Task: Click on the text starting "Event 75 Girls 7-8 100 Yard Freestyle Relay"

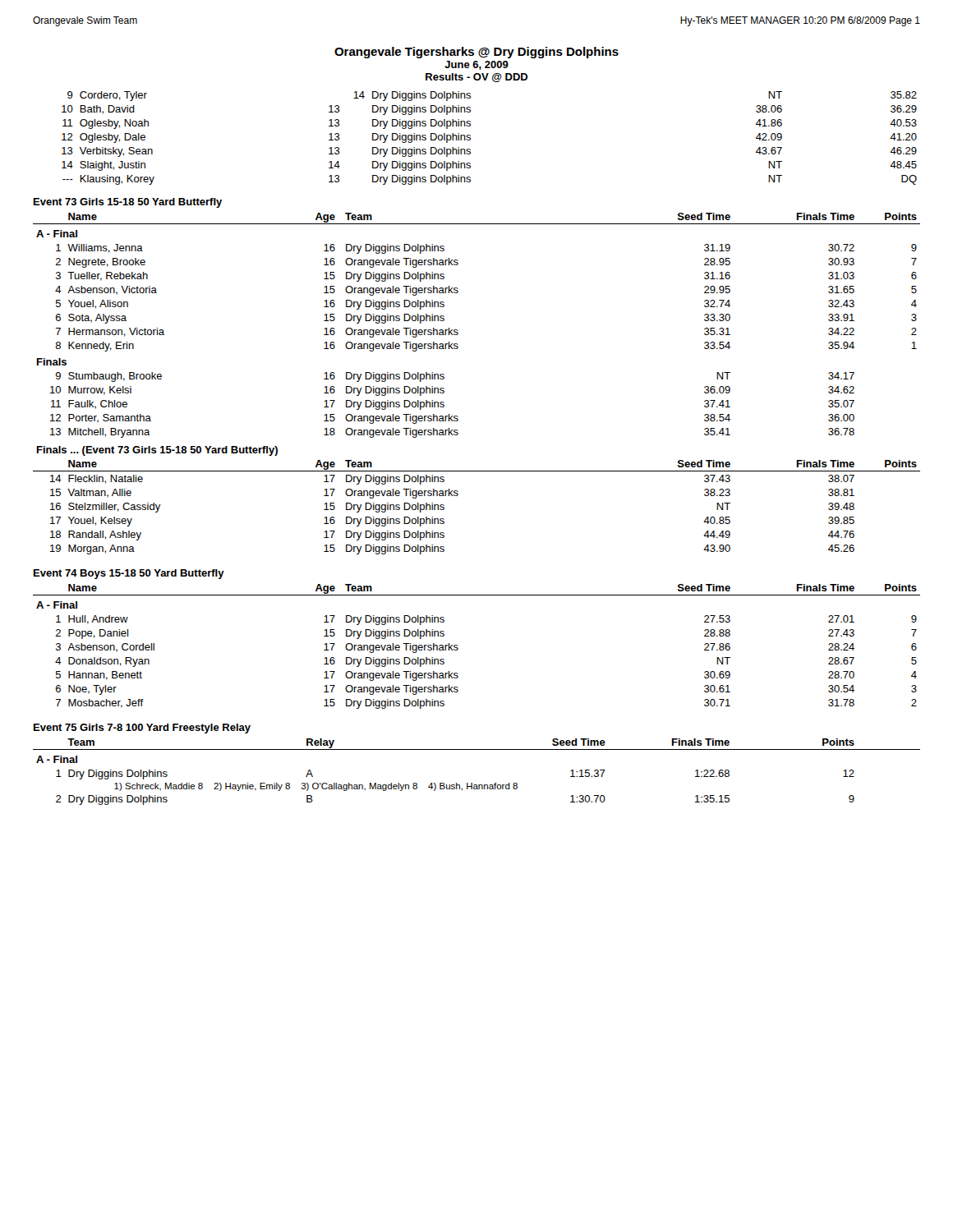Action: [x=142, y=727]
